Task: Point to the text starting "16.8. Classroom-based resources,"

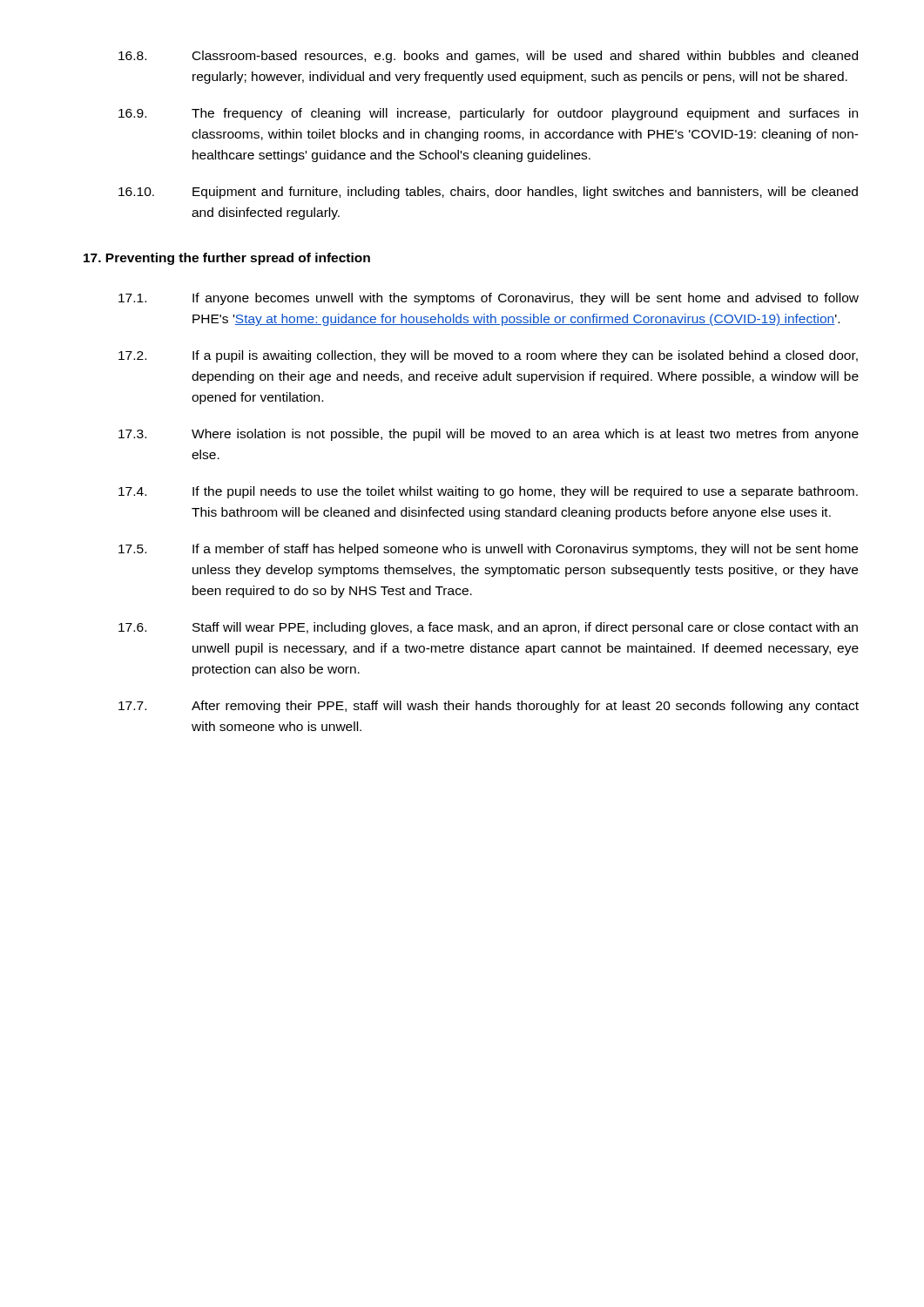Action: 471,66
